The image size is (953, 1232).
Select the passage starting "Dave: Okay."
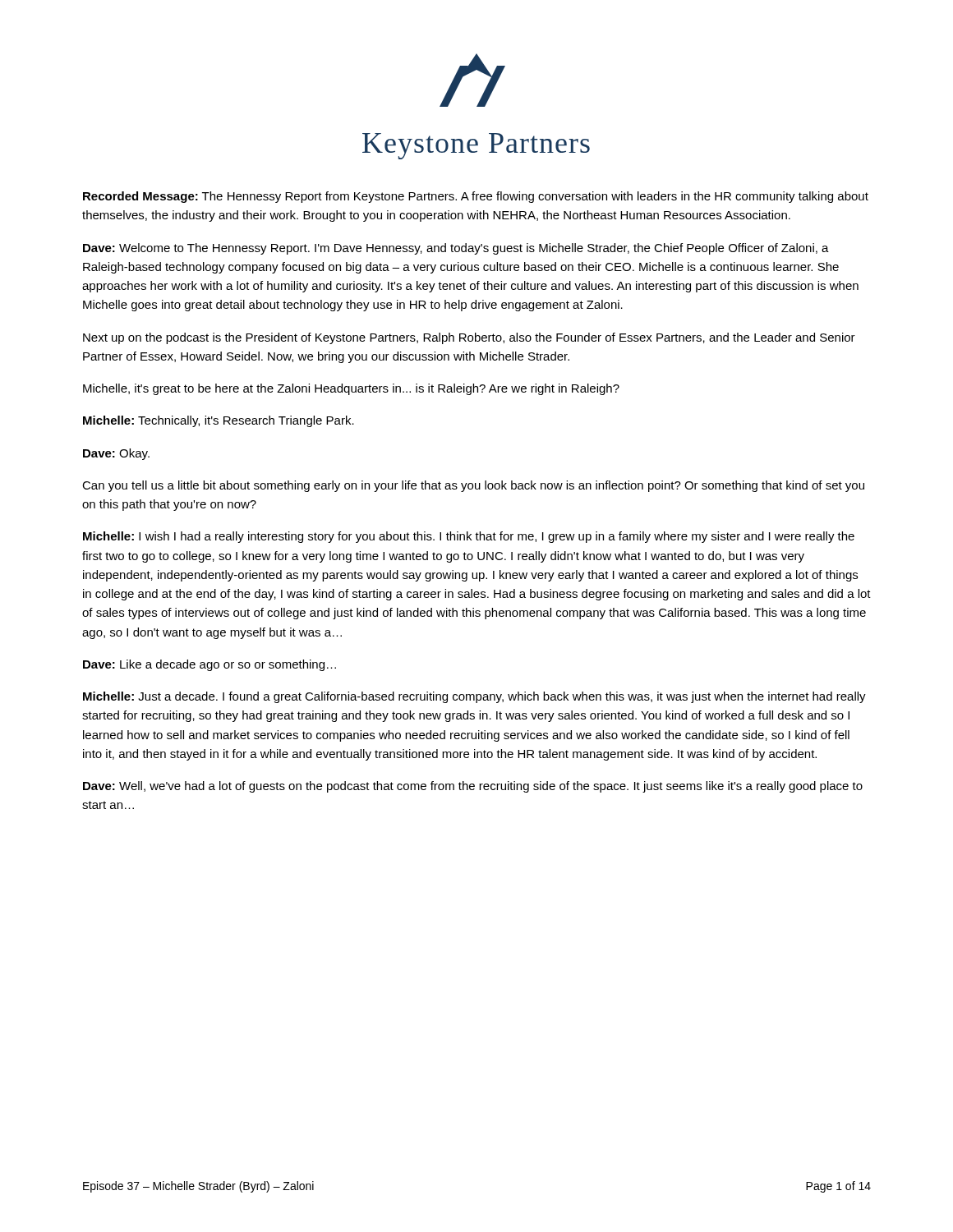(x=116, y=453)
